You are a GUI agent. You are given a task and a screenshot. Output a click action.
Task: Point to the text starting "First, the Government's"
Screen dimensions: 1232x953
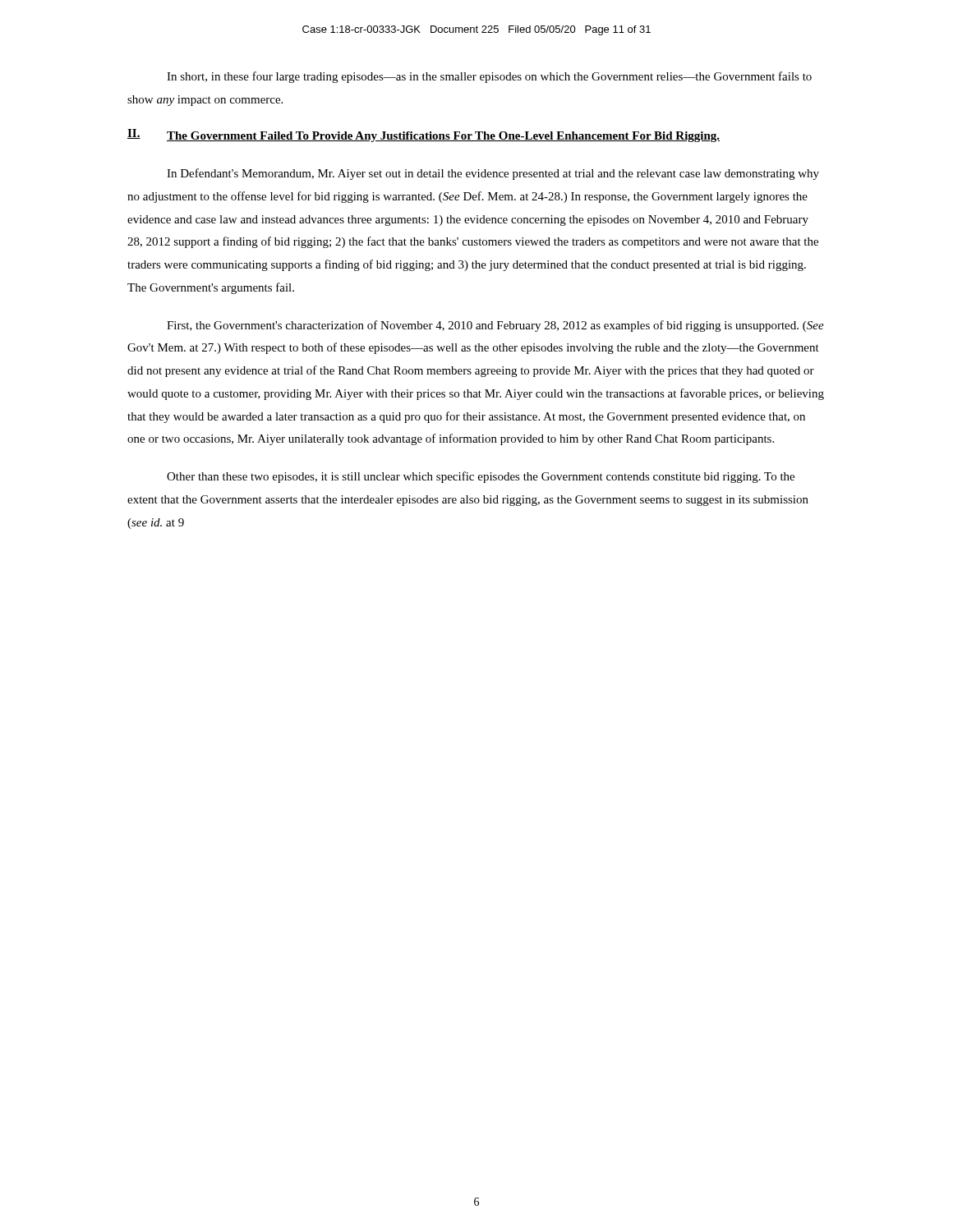point(476,382)
